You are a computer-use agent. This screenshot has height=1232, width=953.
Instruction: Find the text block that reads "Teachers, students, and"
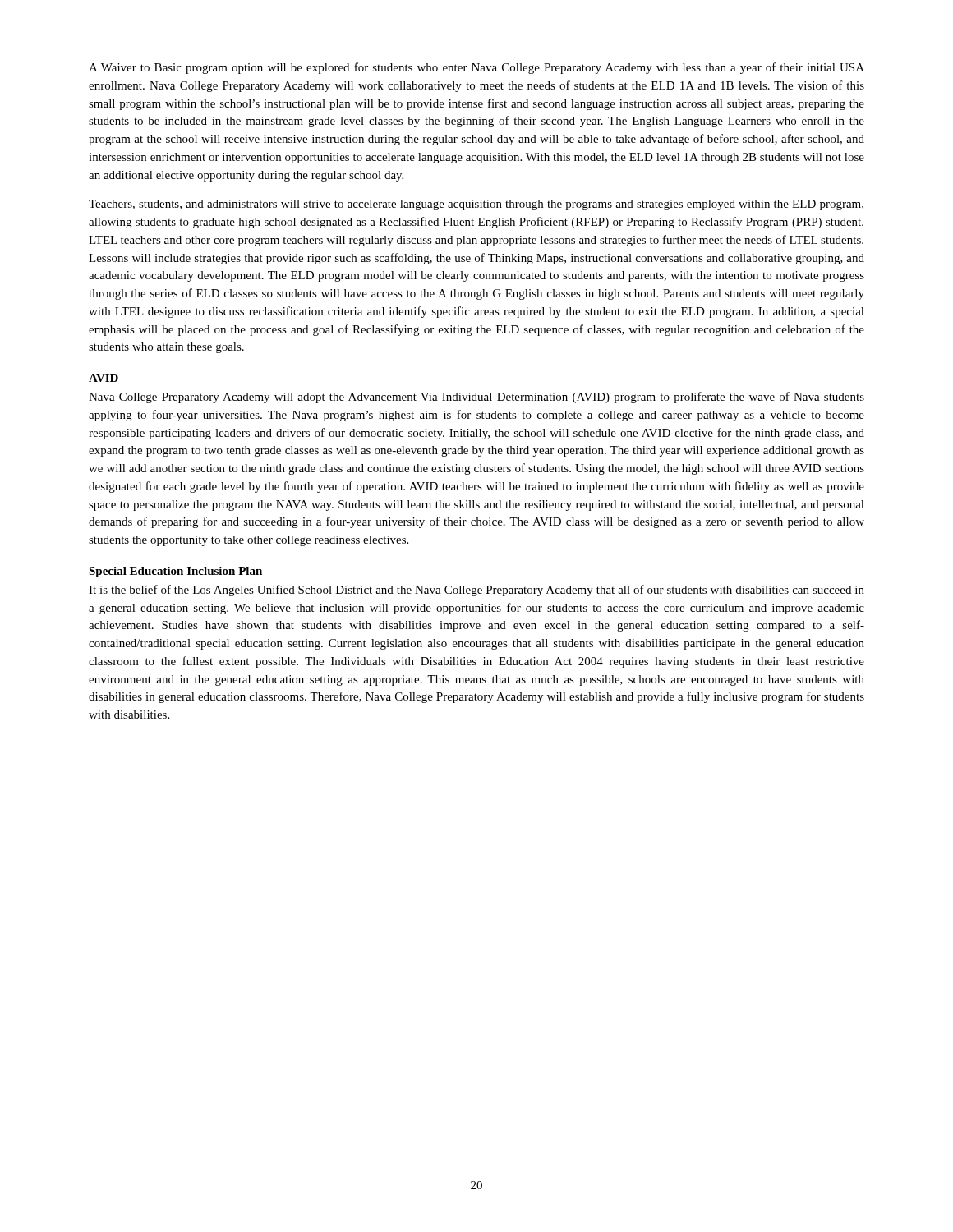(x=476, y=275)
